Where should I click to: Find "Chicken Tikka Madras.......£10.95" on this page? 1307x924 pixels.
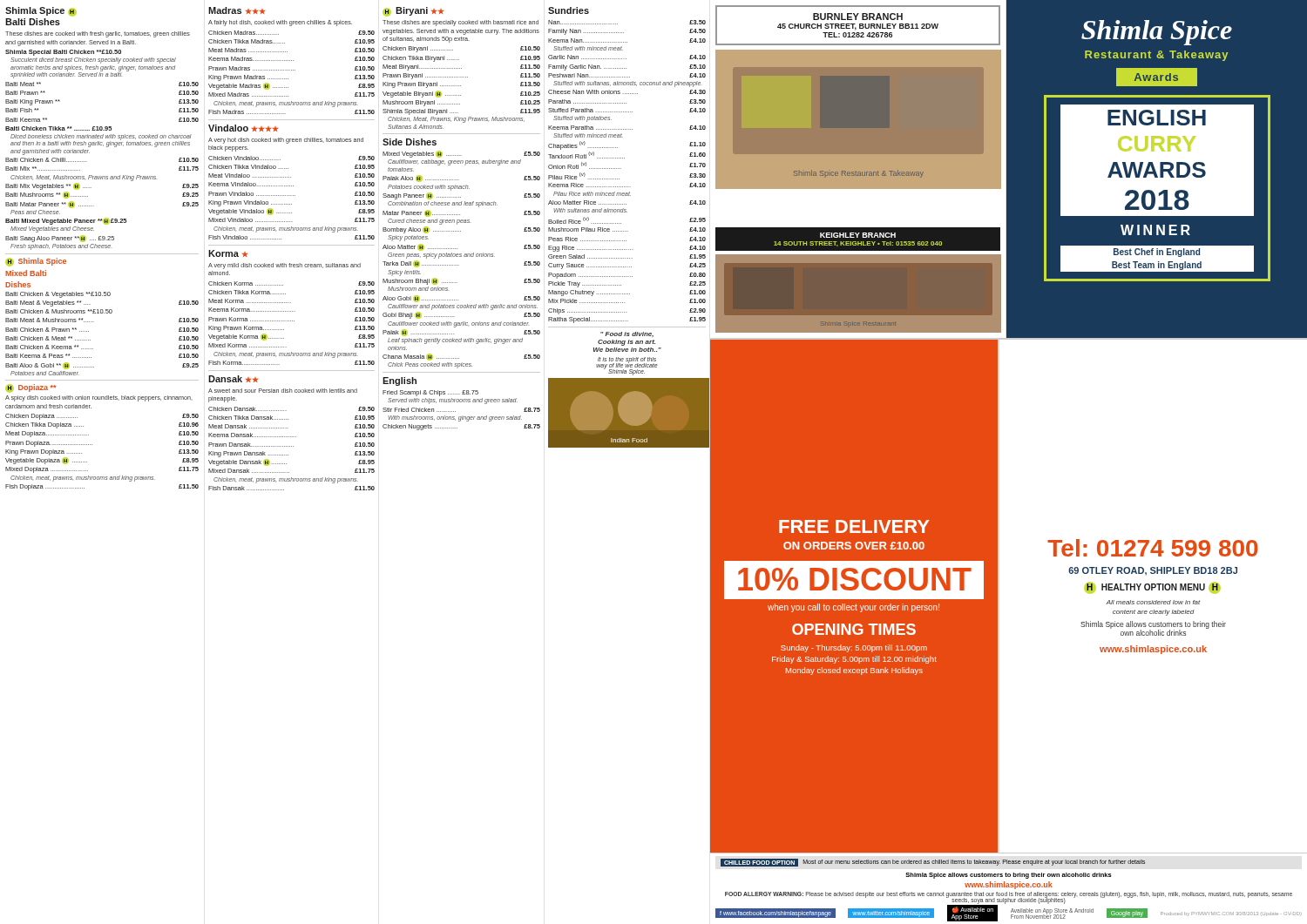point(291,41)
